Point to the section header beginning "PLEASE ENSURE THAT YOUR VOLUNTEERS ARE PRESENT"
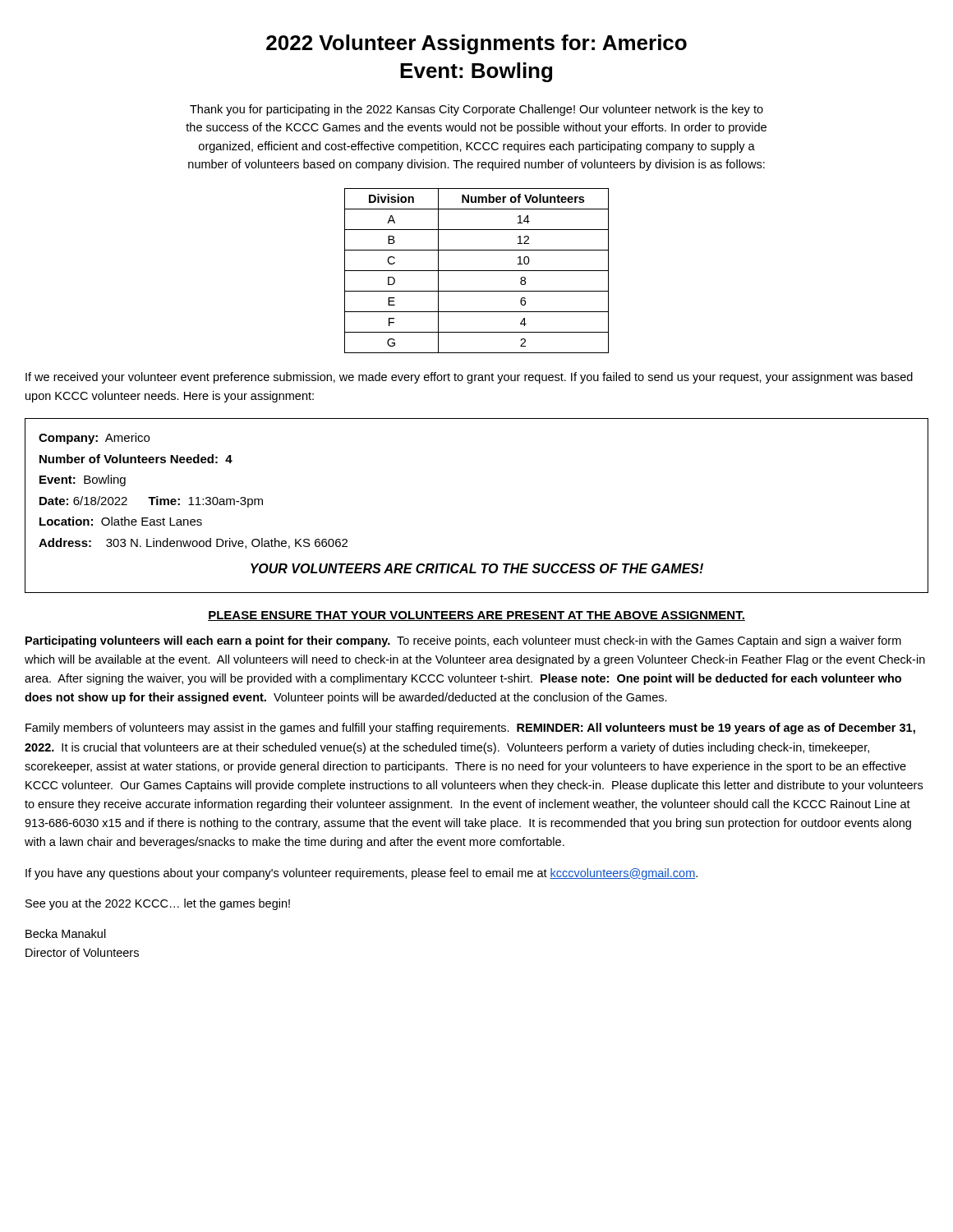 point(476,614)
